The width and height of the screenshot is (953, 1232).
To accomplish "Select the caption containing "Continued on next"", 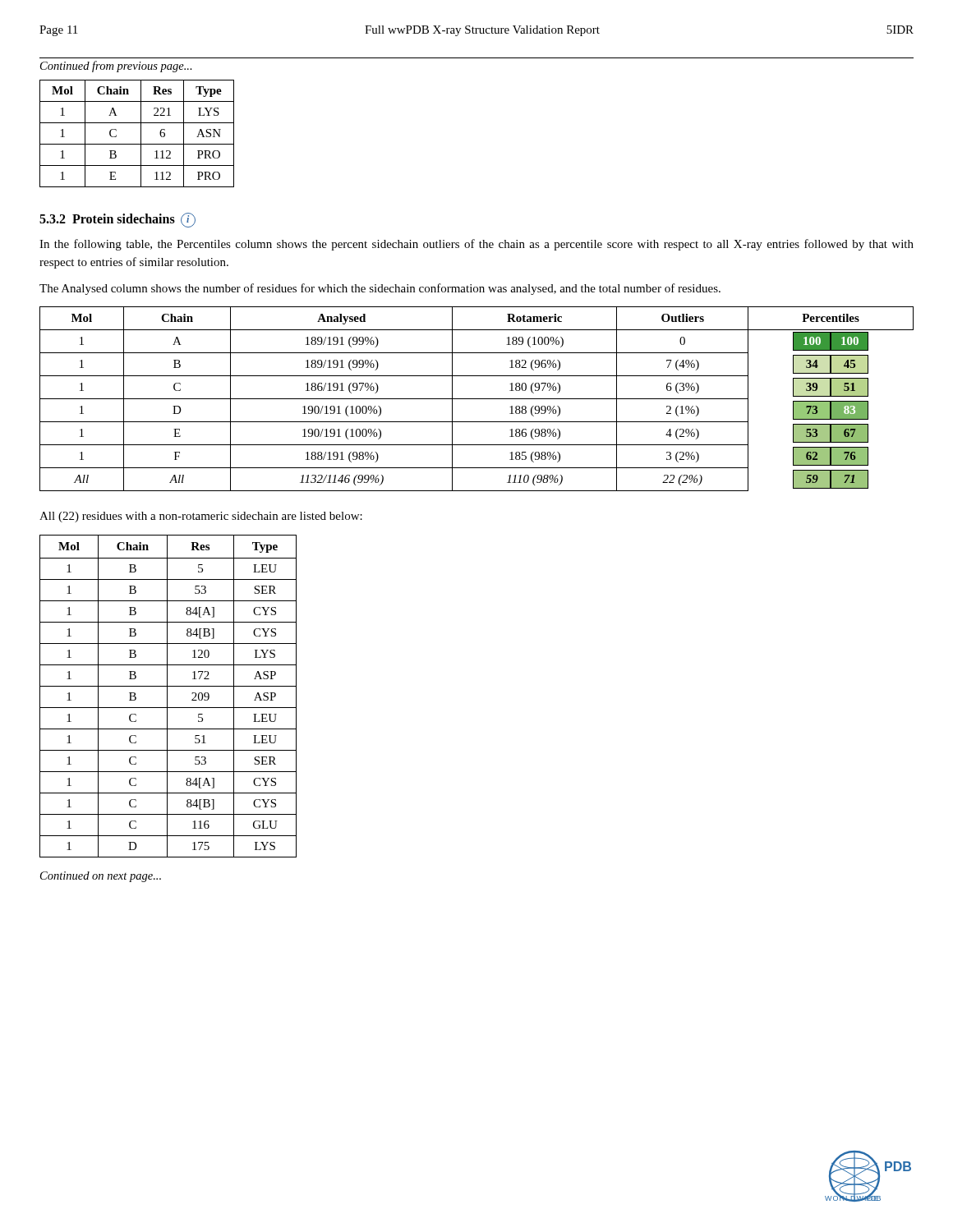I will [101, 875].
